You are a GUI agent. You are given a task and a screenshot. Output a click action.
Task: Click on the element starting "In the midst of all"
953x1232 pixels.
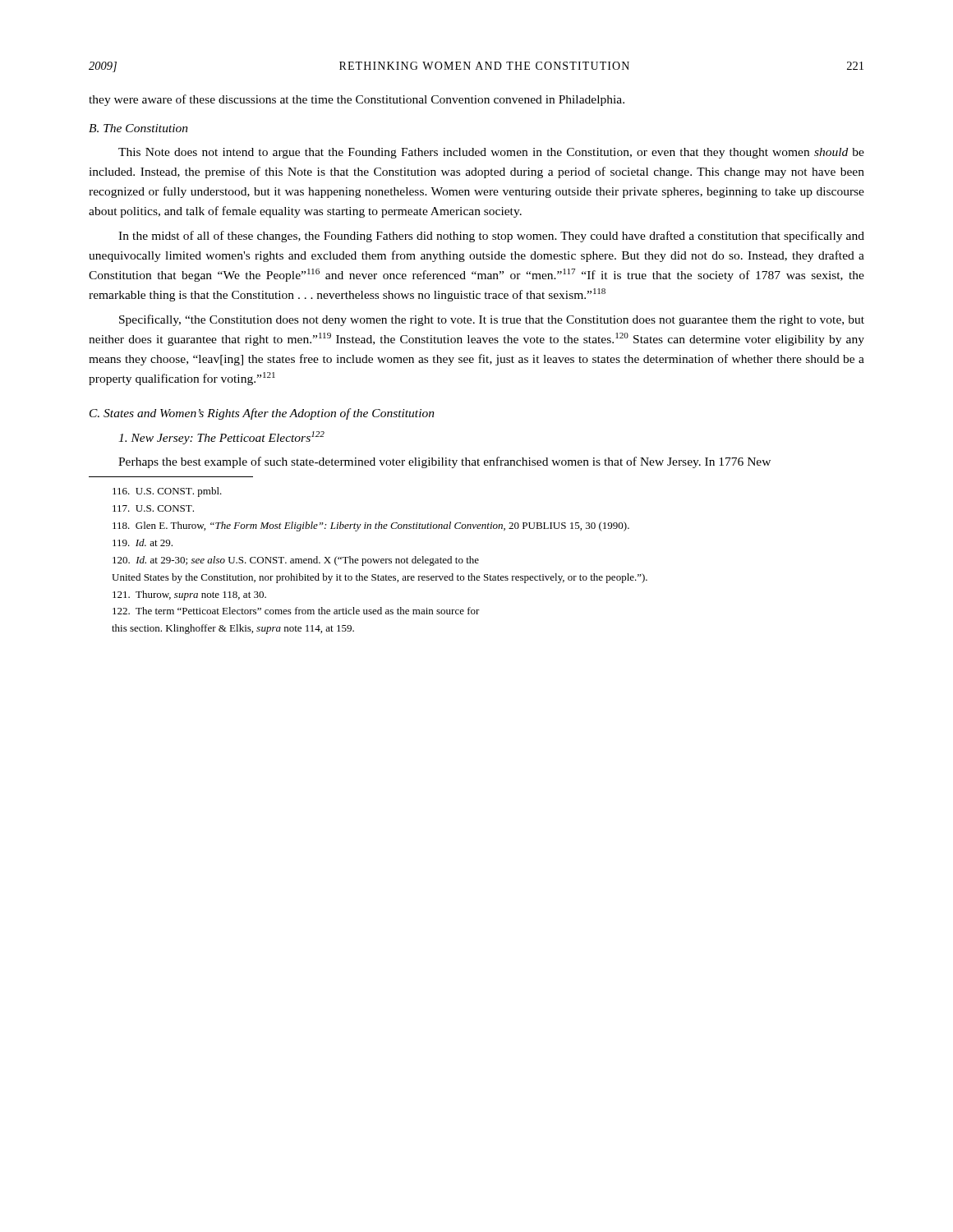[x=476, y=265]
